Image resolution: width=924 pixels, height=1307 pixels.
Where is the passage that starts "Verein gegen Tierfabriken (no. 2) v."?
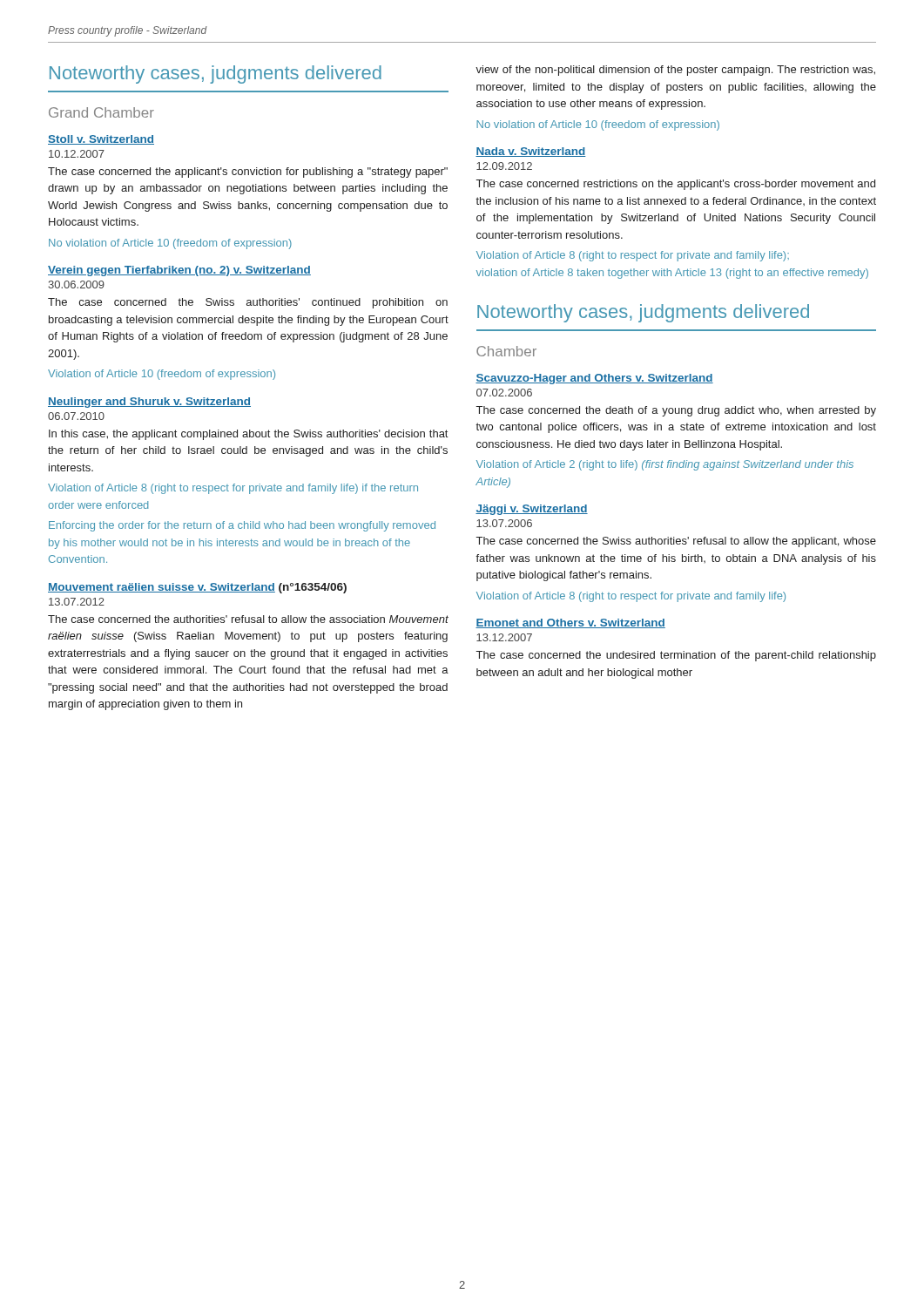tap(248, 323)
